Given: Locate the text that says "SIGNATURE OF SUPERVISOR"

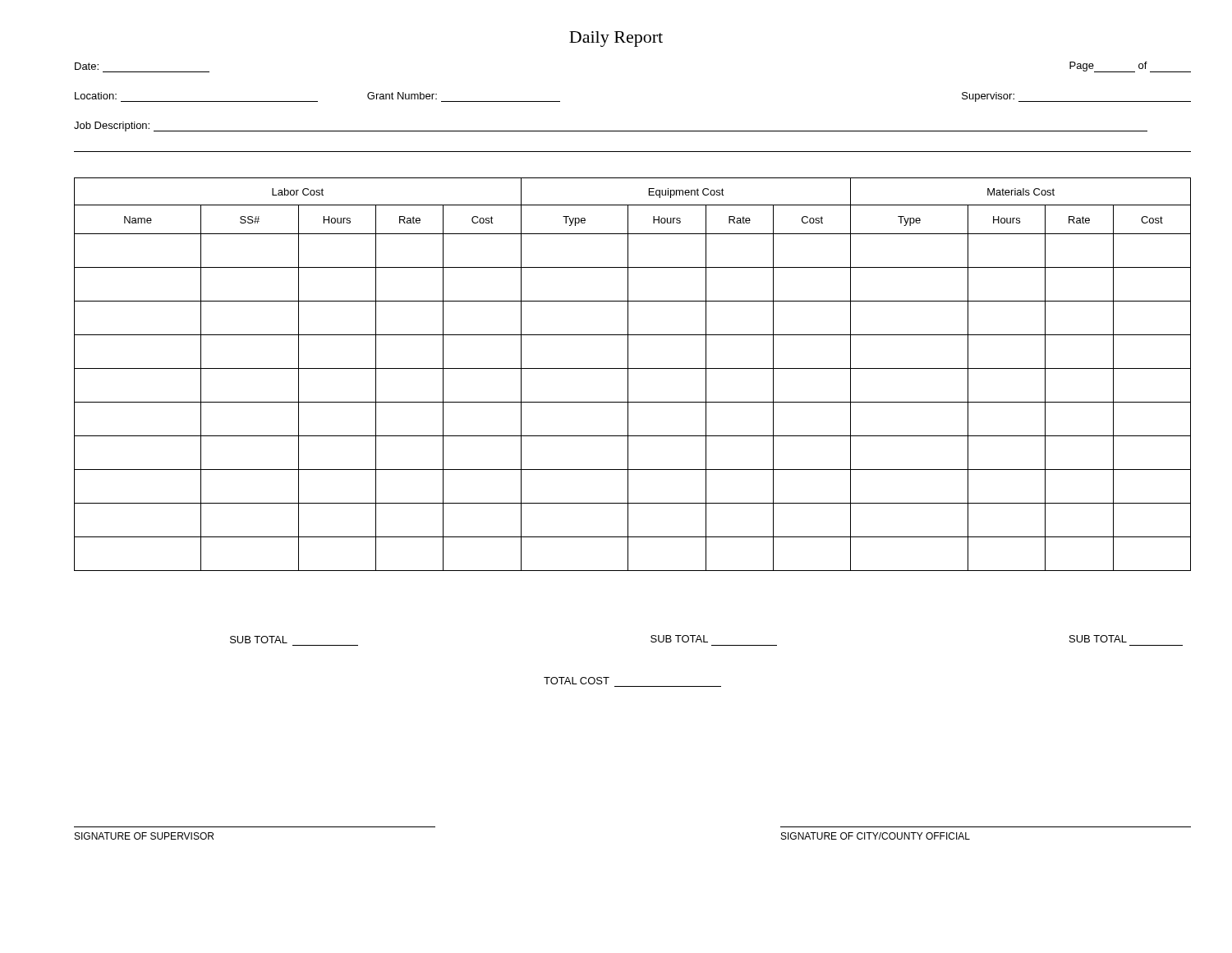Looking at the screenshot, I should click(255, 828).
